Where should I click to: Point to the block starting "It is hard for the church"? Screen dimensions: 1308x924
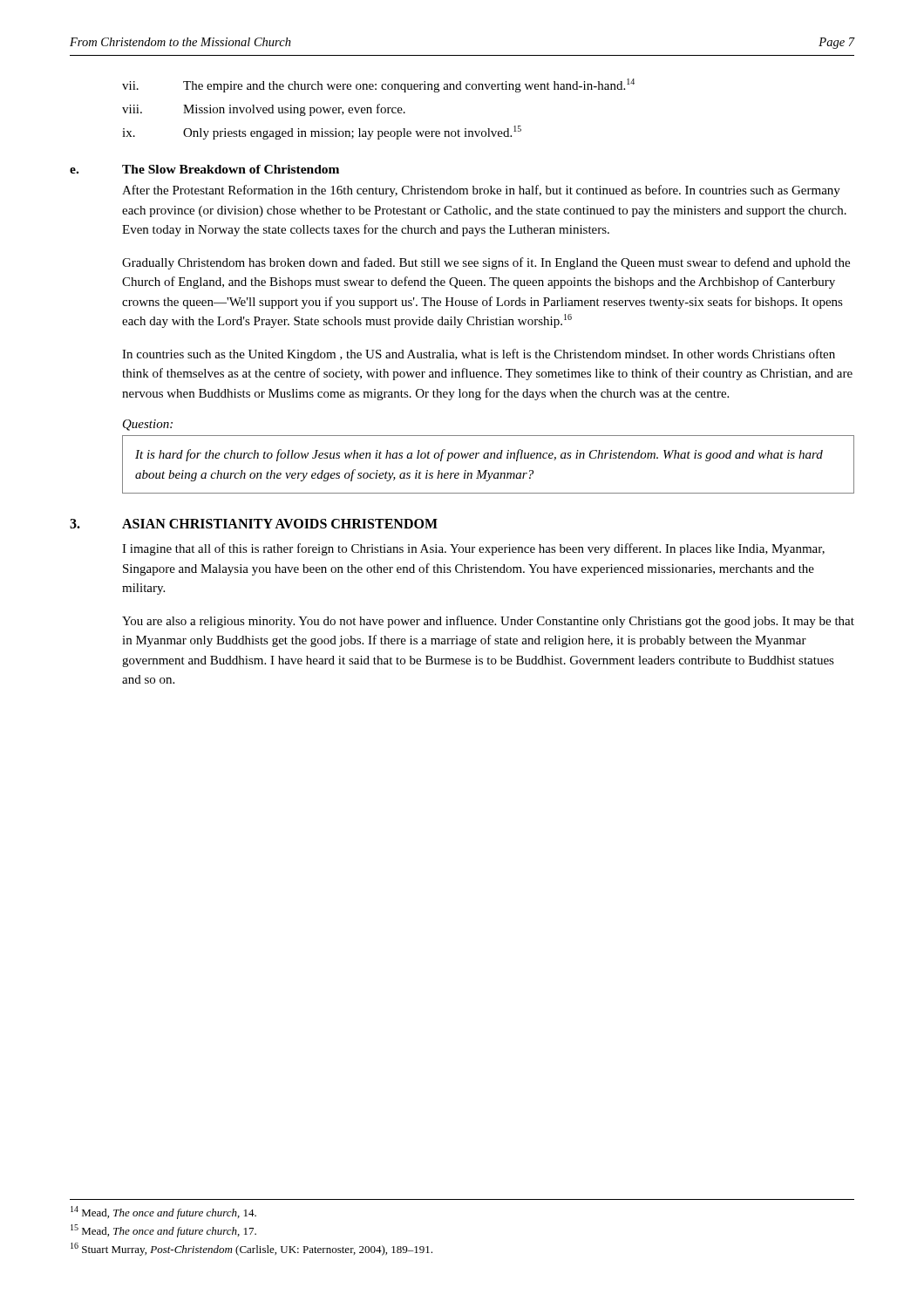click(x=479, y=464)
